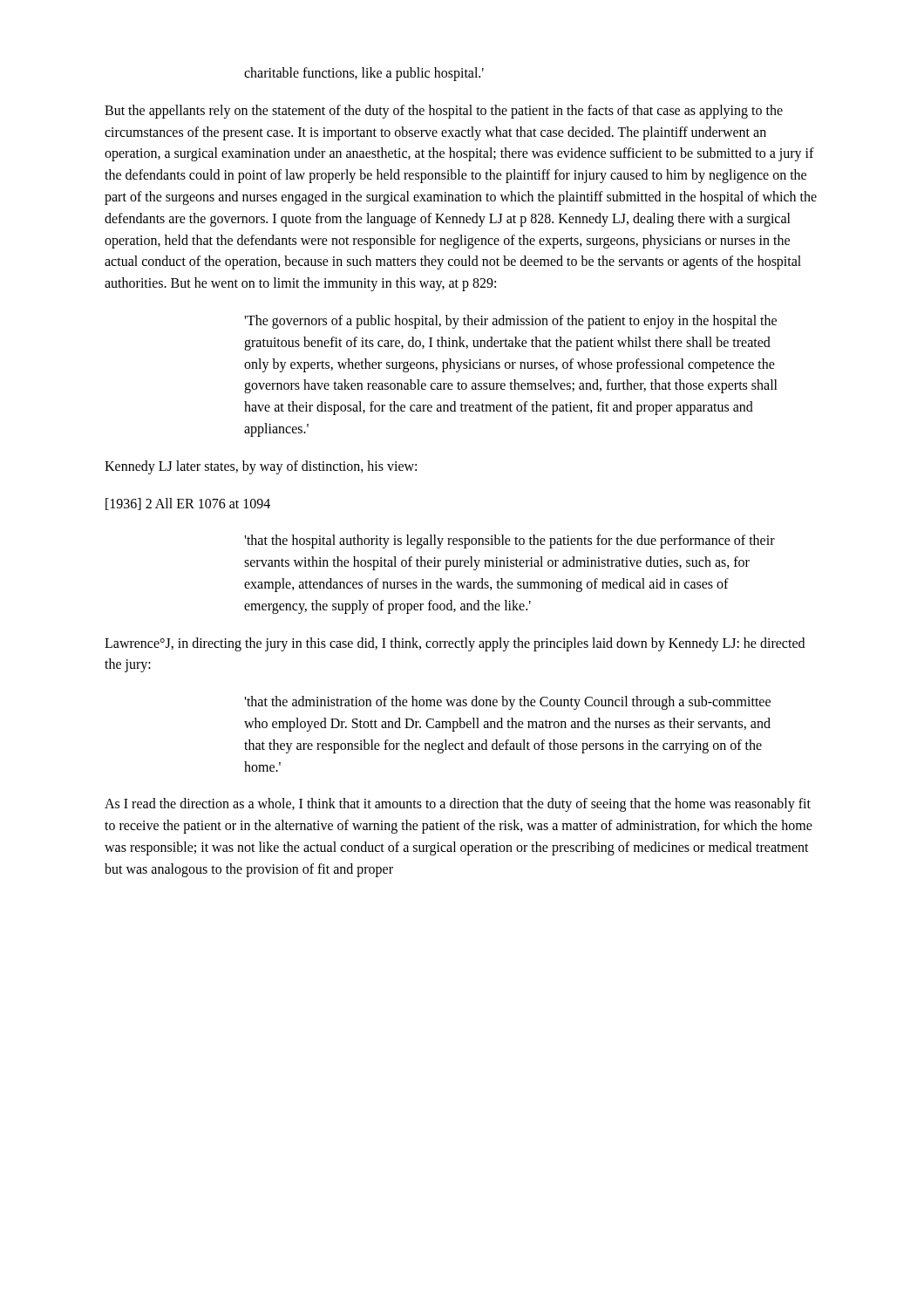Locate the text starting "'The governors of a public"
Screen dimensions: 1308x924
coord(511,374)
